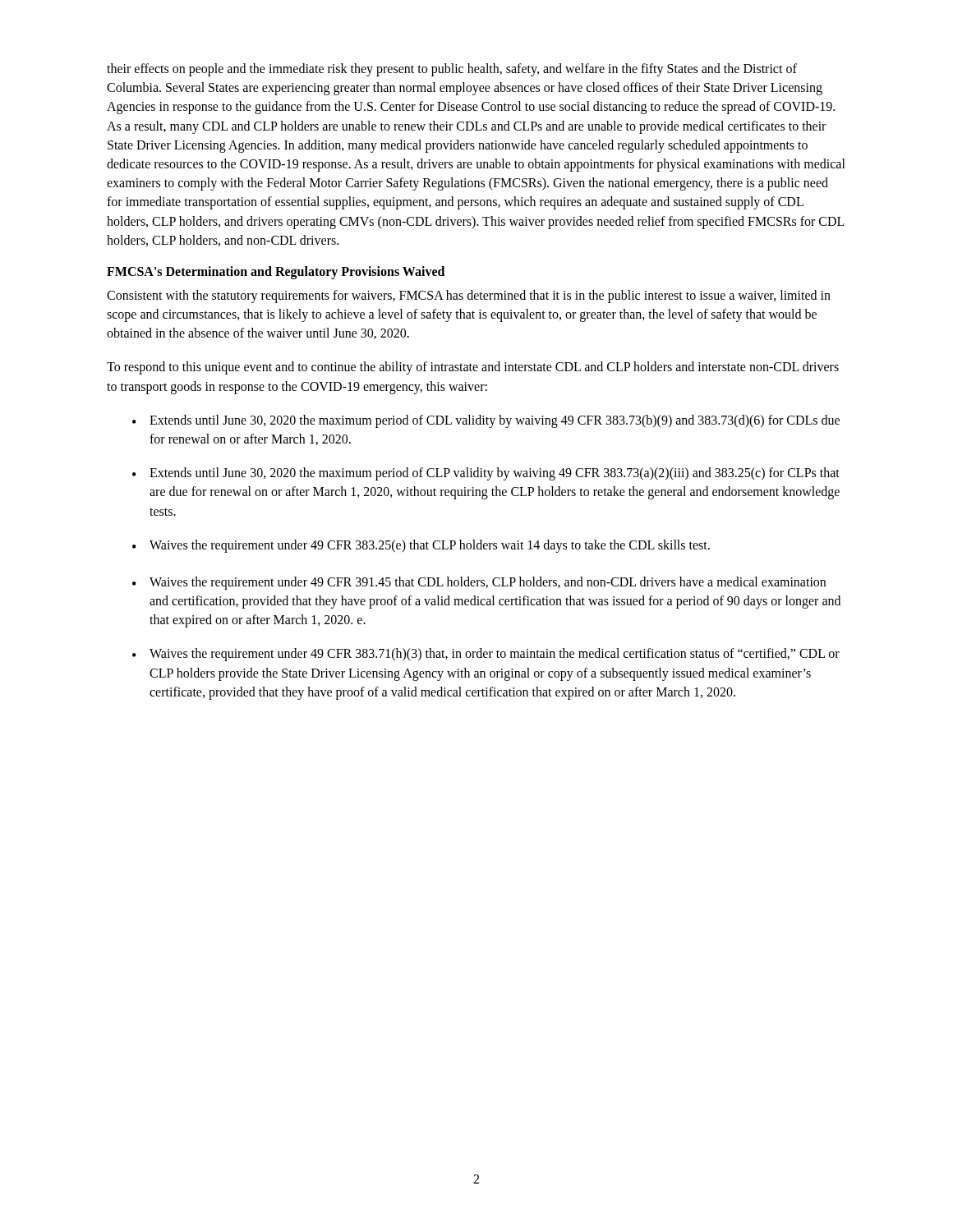
Task: Click on the text block that reads "their effects on people and the"
Action: click(x=476, y=154)
